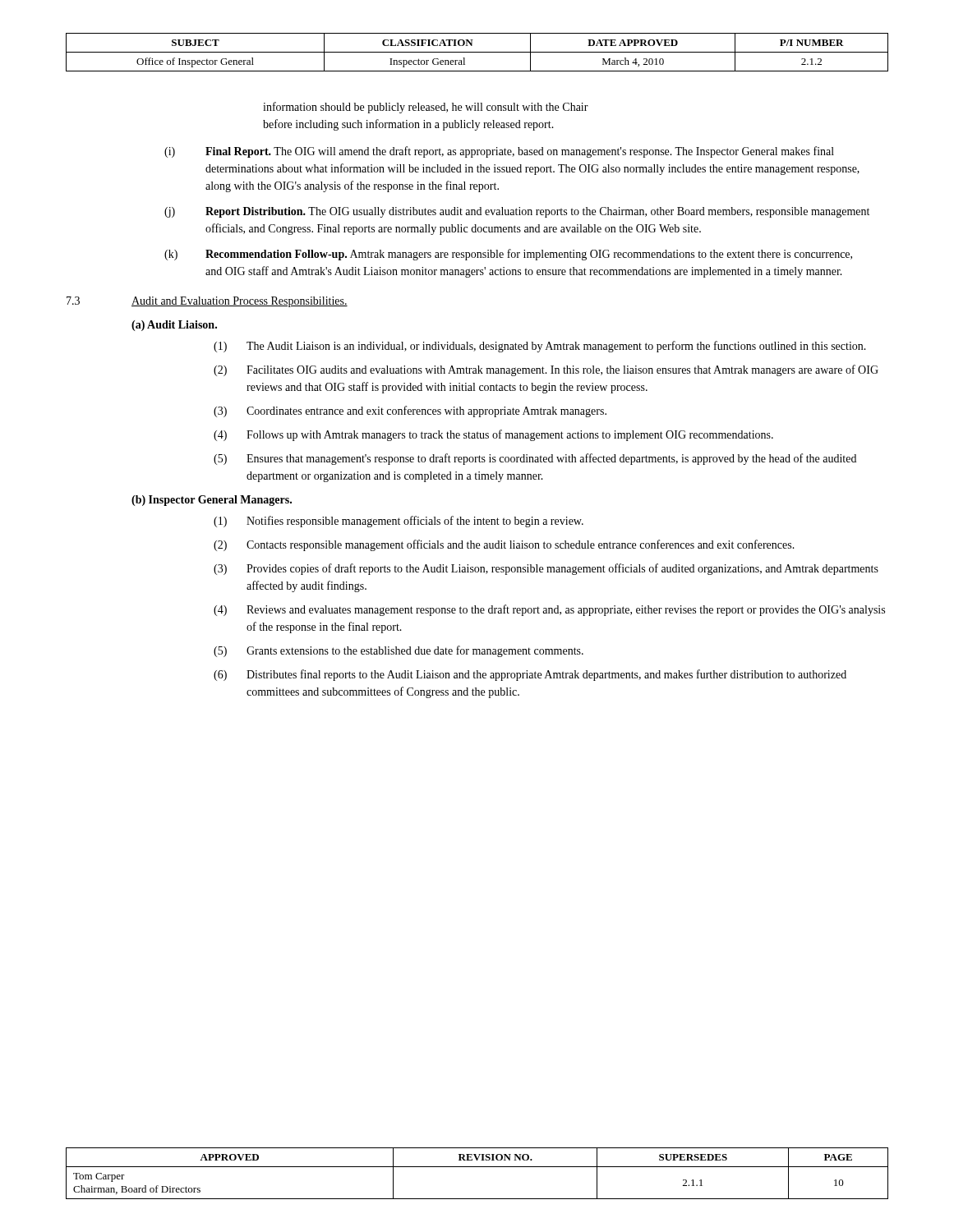This screenshot has width=954, height=1232.
Task: Click on the list item containing "(4) Reviews and"
Action: pyautogui.click(x=551, y=618)
